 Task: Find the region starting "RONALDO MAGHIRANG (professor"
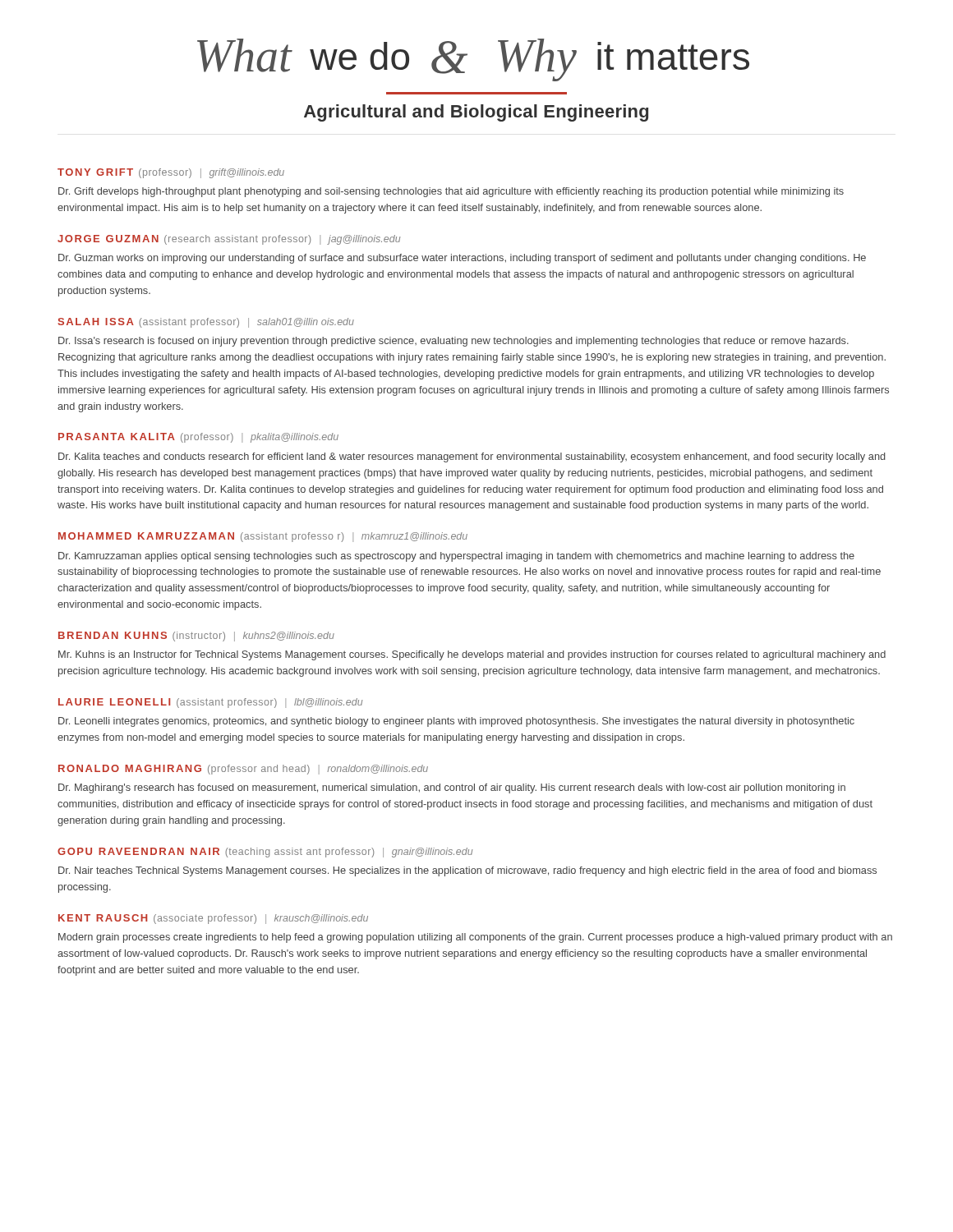click(476, 794)
